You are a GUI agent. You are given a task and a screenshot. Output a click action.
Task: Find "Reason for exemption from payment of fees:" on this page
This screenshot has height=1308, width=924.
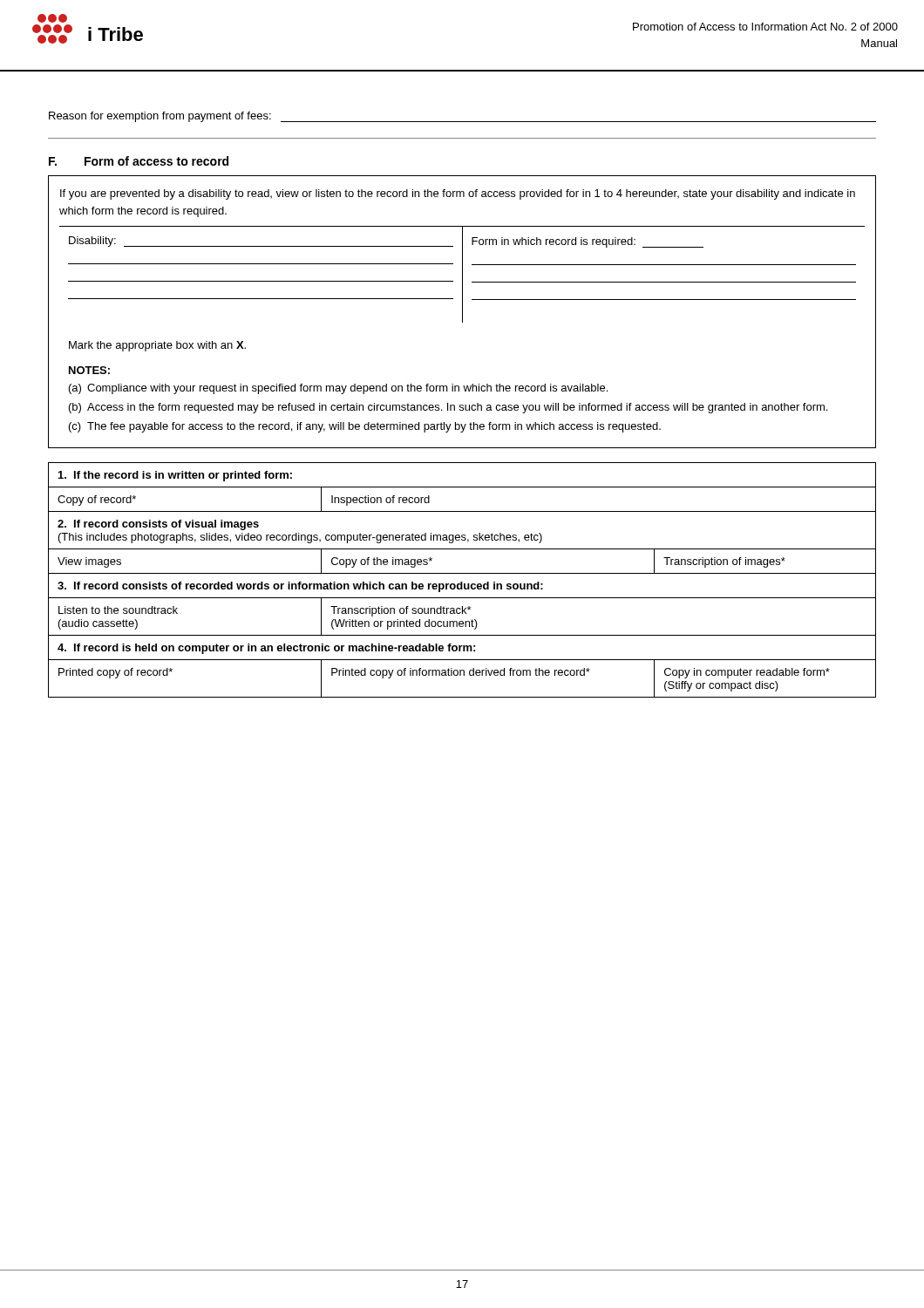pos(462,115)
